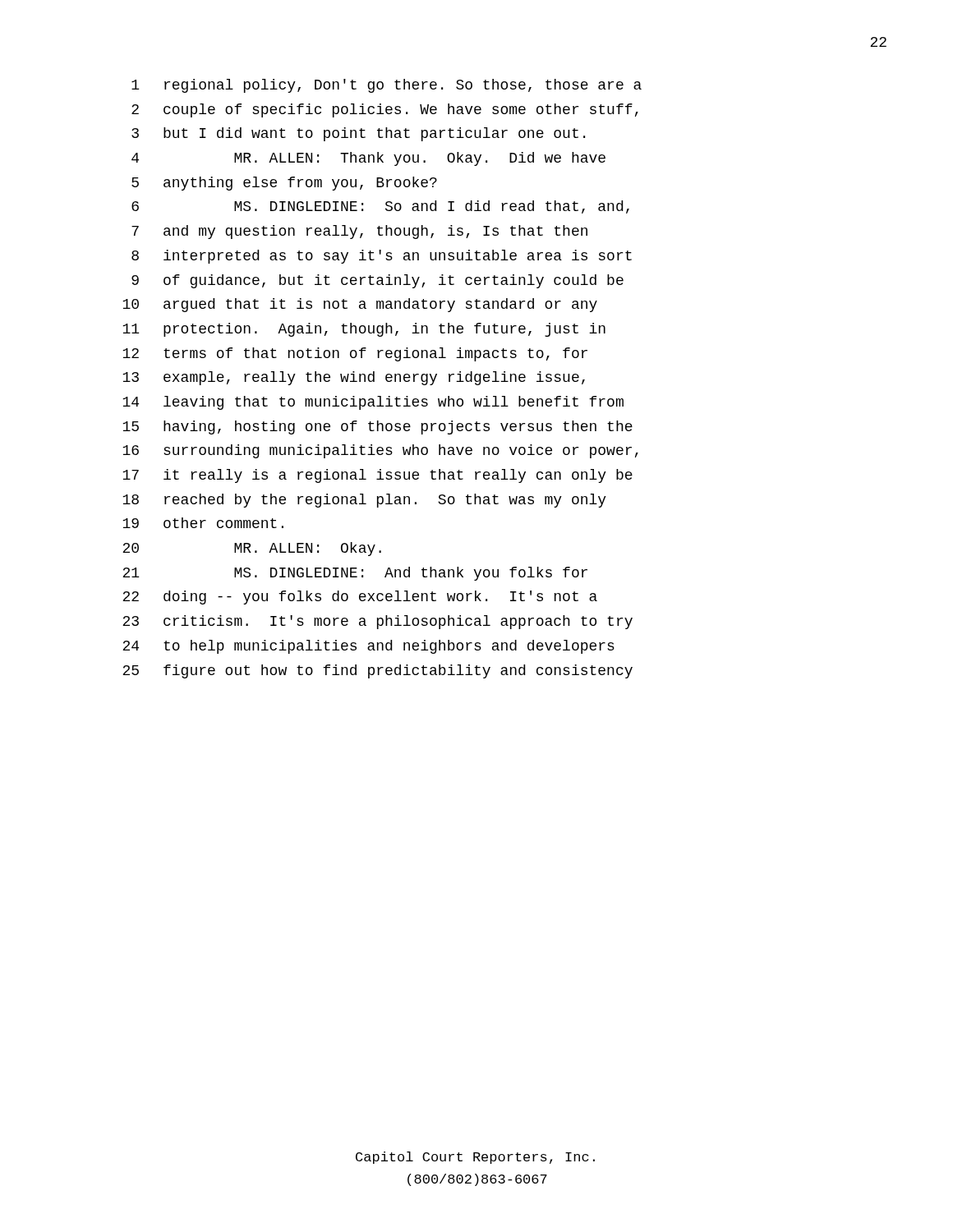Screen dimensions: 1232x953
Task: Navigate to the text starting "19 other comment."
Action: pyautogui.click(x=203, y=523)
